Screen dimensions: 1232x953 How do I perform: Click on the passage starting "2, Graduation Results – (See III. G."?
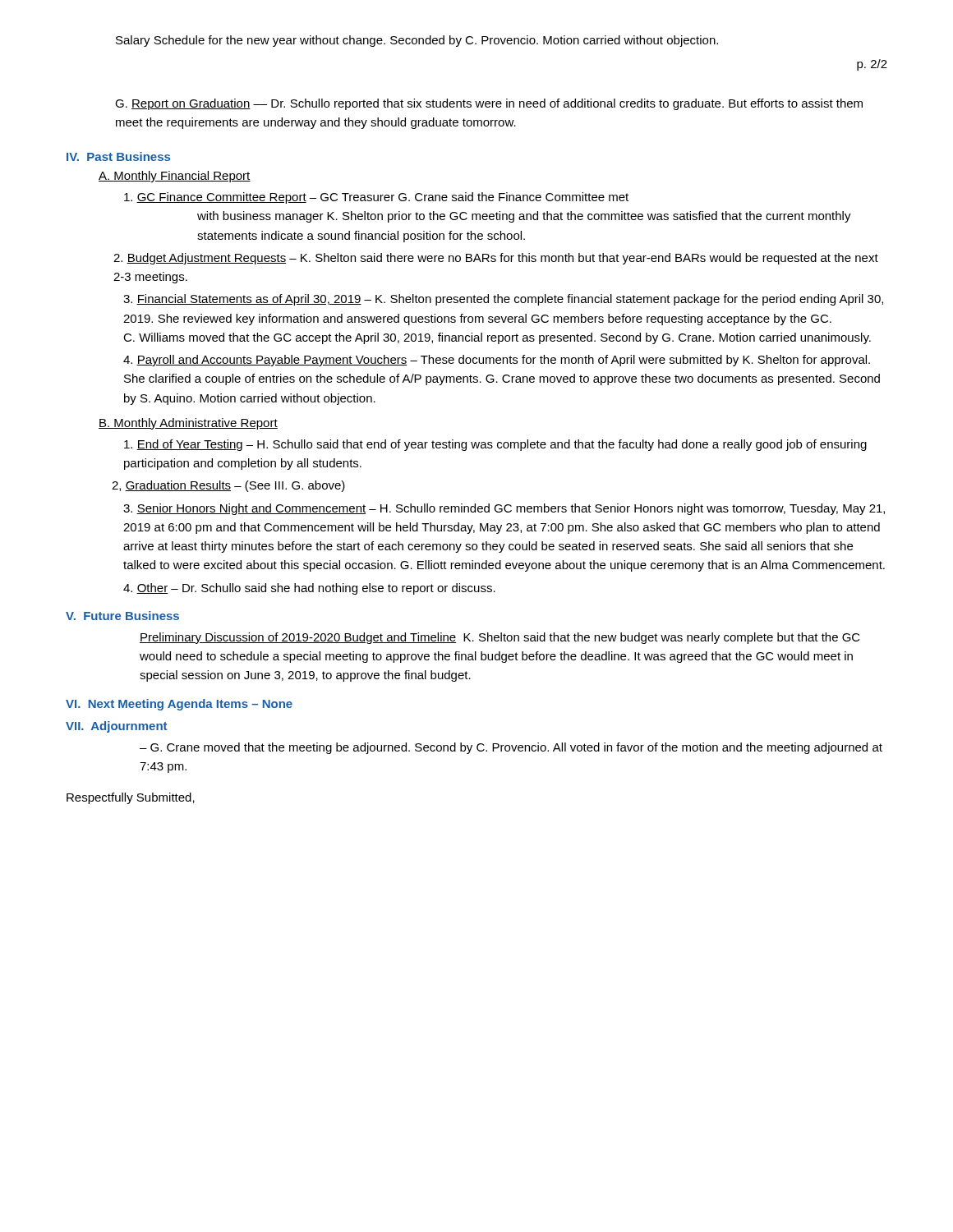point(229,485)
